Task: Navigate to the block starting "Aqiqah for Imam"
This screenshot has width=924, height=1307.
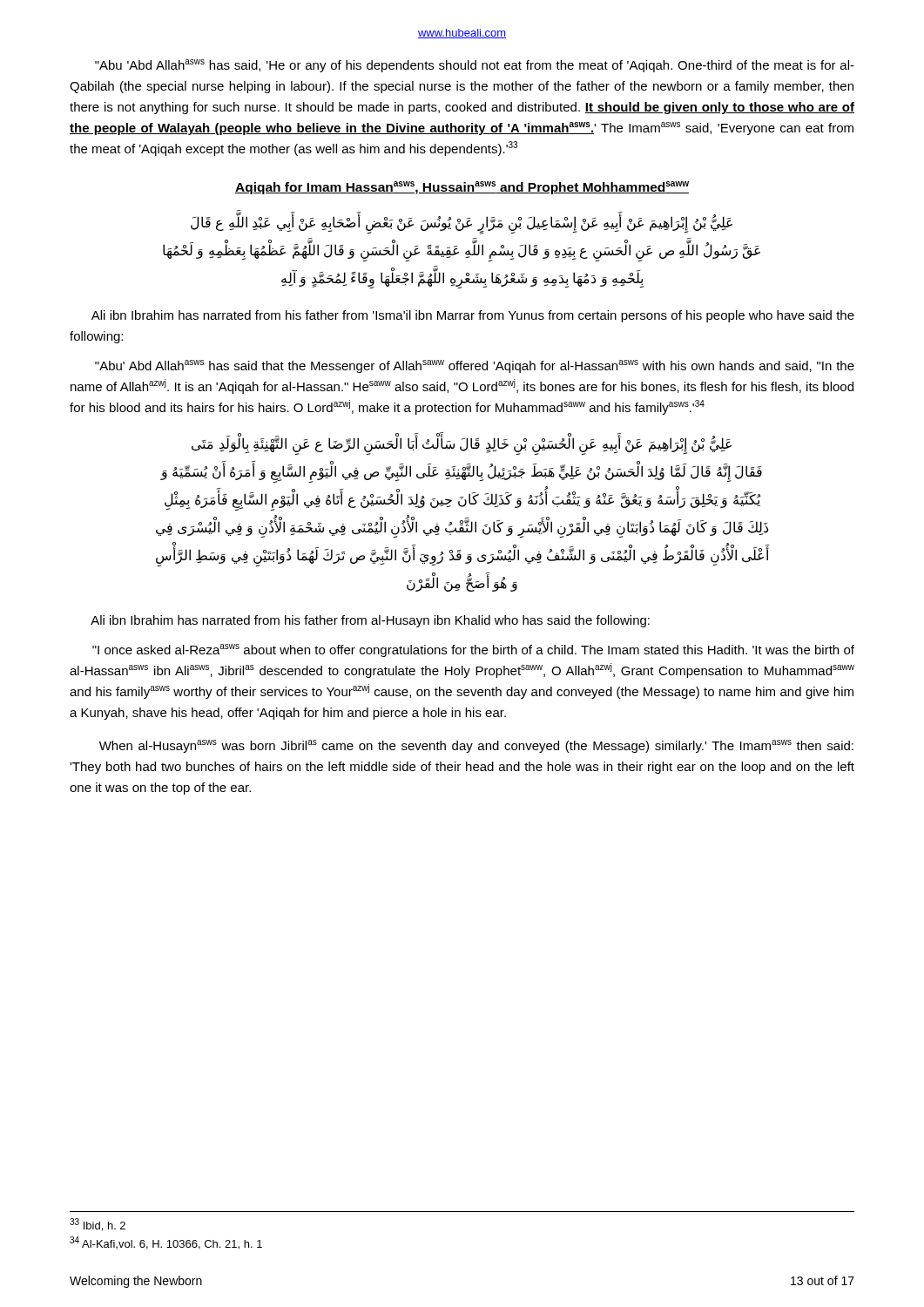Action: [462, 187]
